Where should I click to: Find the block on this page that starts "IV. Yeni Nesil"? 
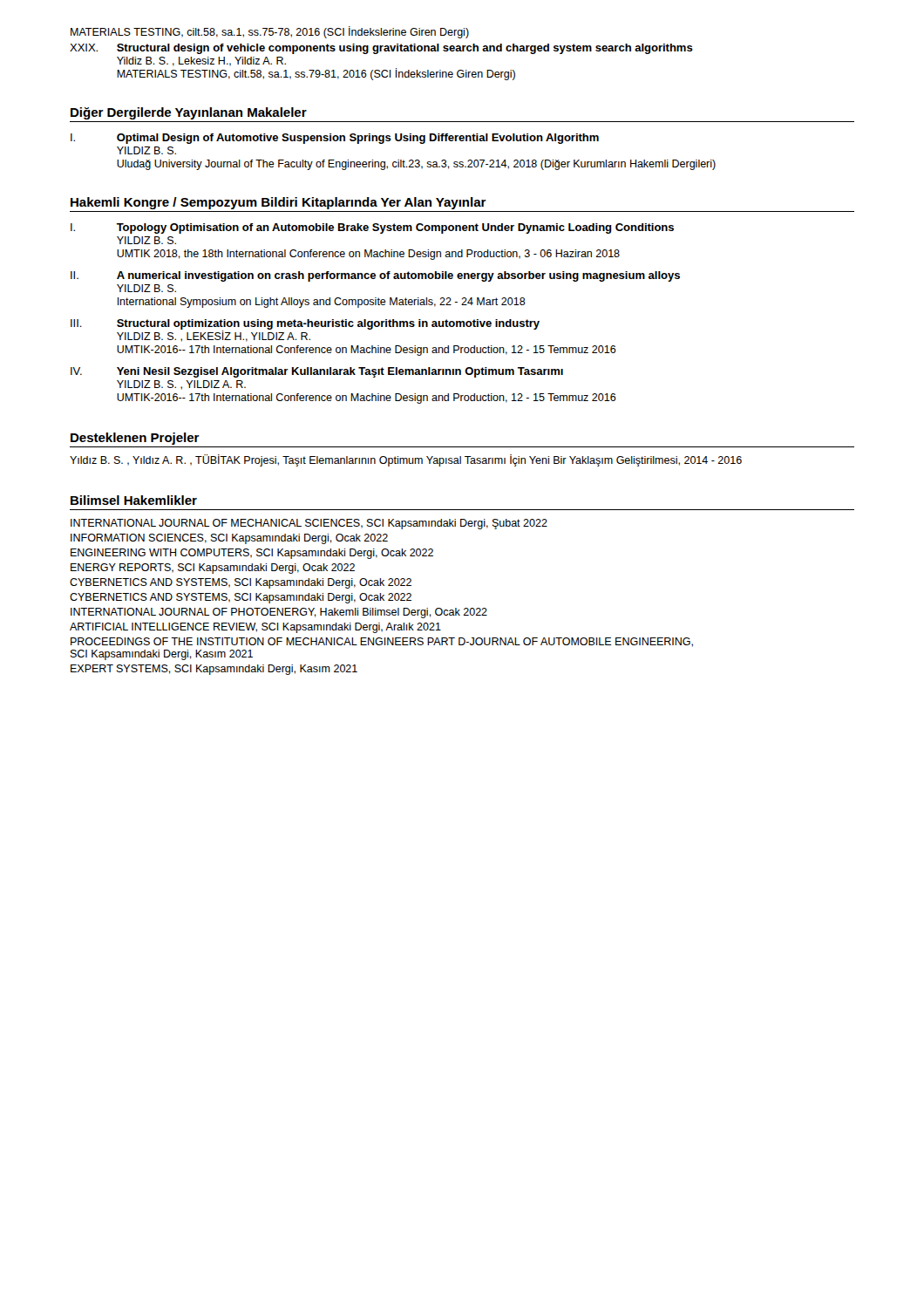coord(462,384)
